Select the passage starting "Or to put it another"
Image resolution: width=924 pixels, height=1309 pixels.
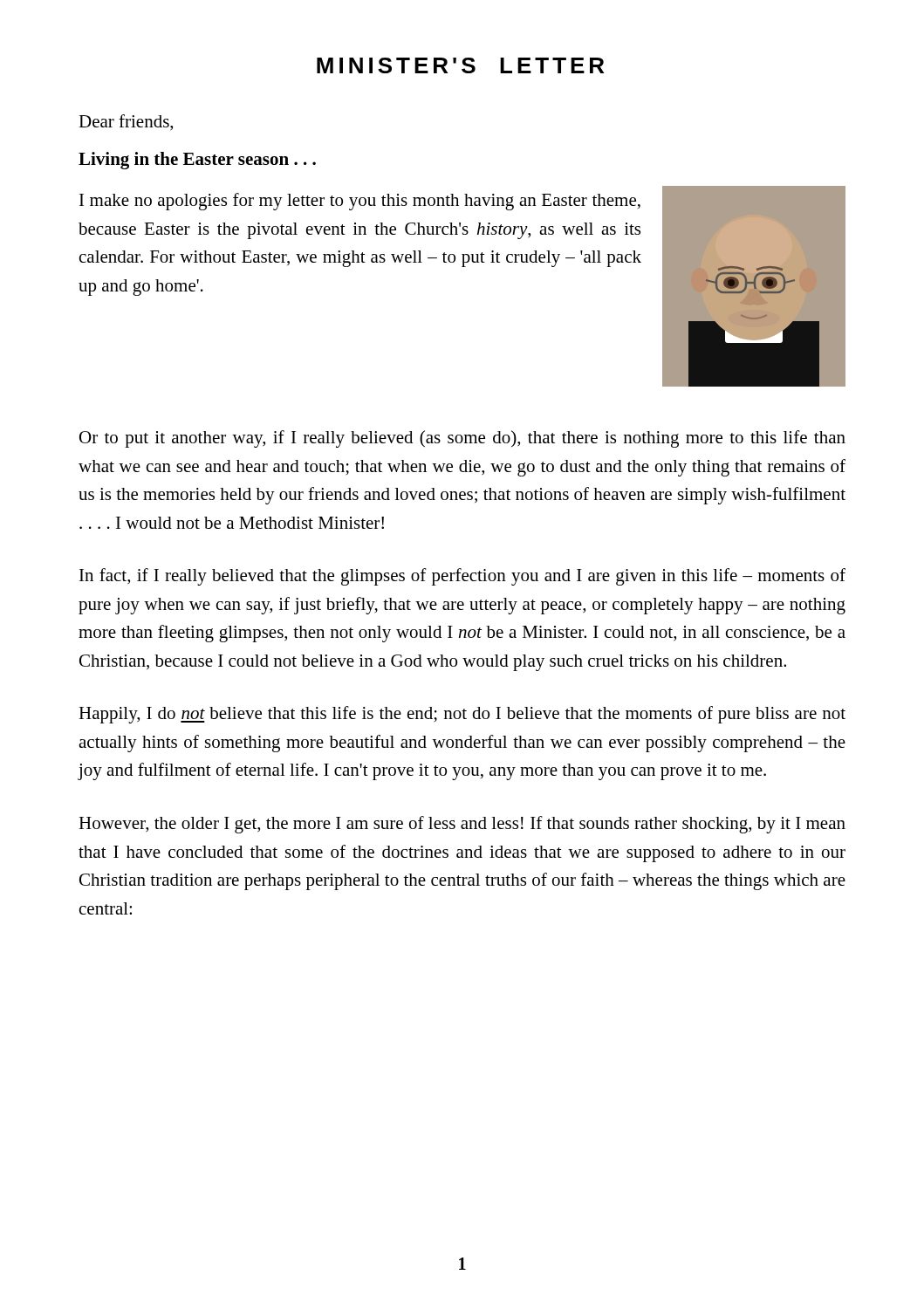pos(462,480)
